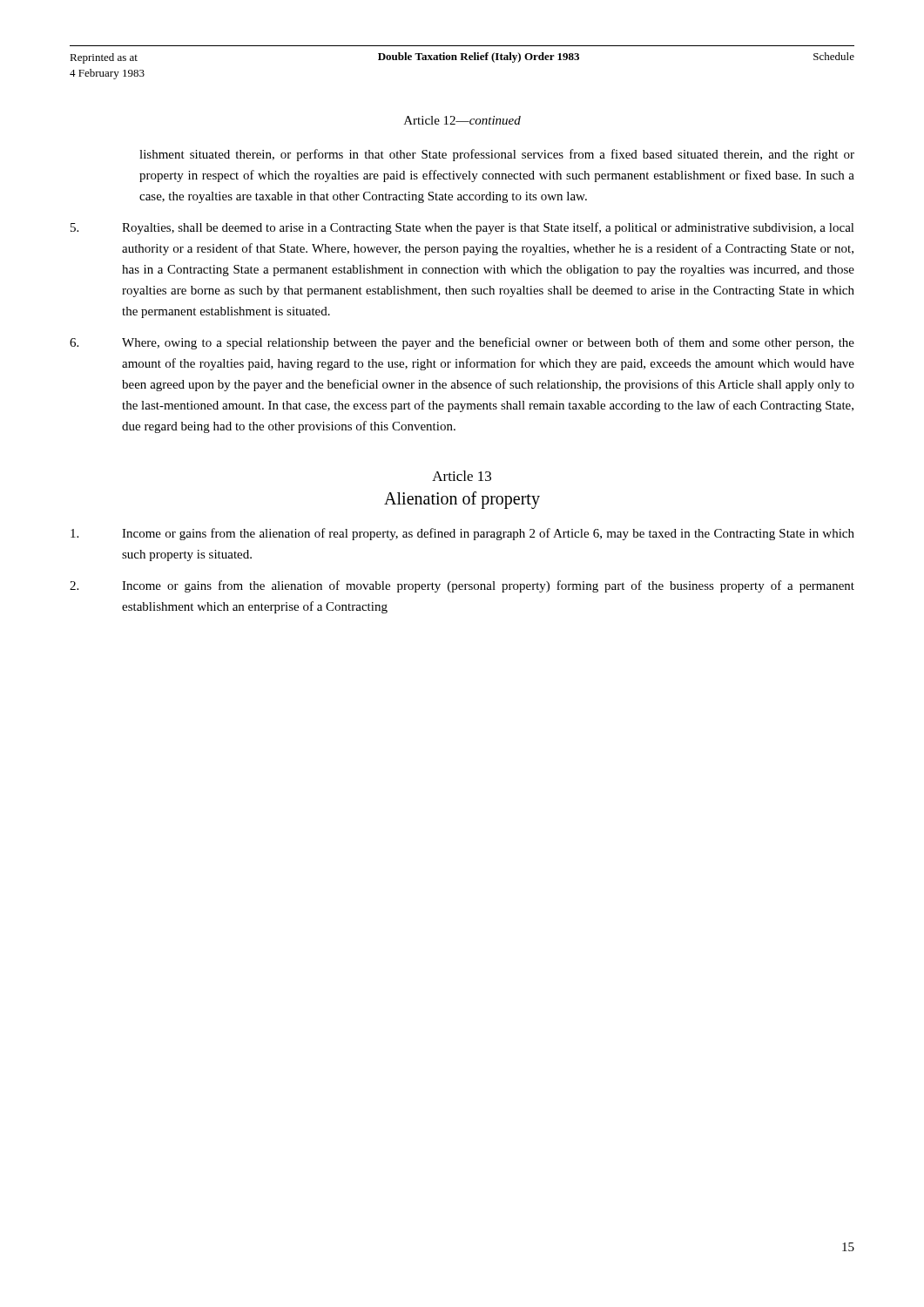Screen dimensions: 1307x924
Task: Locate the element starting "2. Income or gains from the alienation"
Action: (462, 596)
